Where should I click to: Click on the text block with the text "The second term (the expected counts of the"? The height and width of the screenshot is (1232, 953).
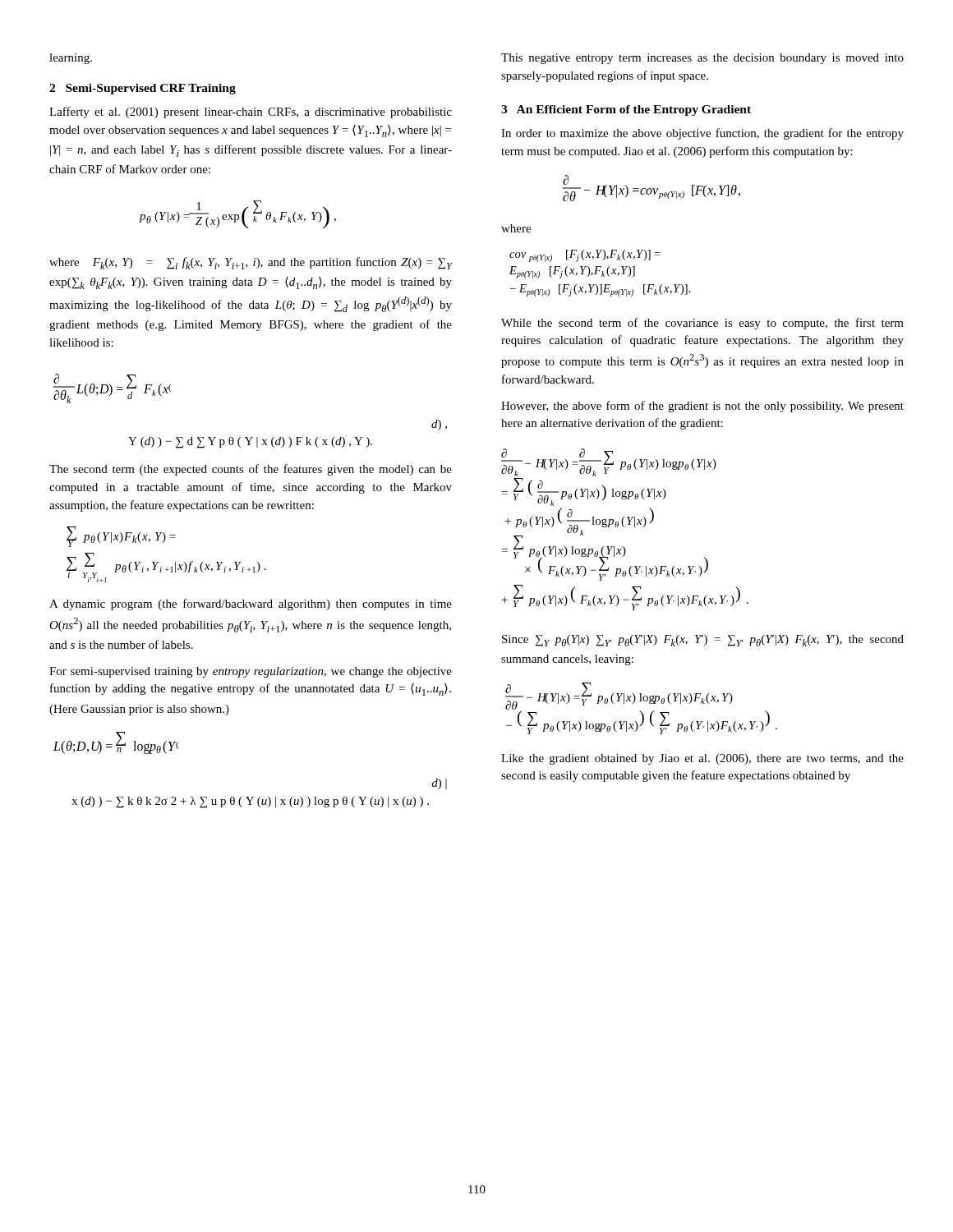pos(251,487)
